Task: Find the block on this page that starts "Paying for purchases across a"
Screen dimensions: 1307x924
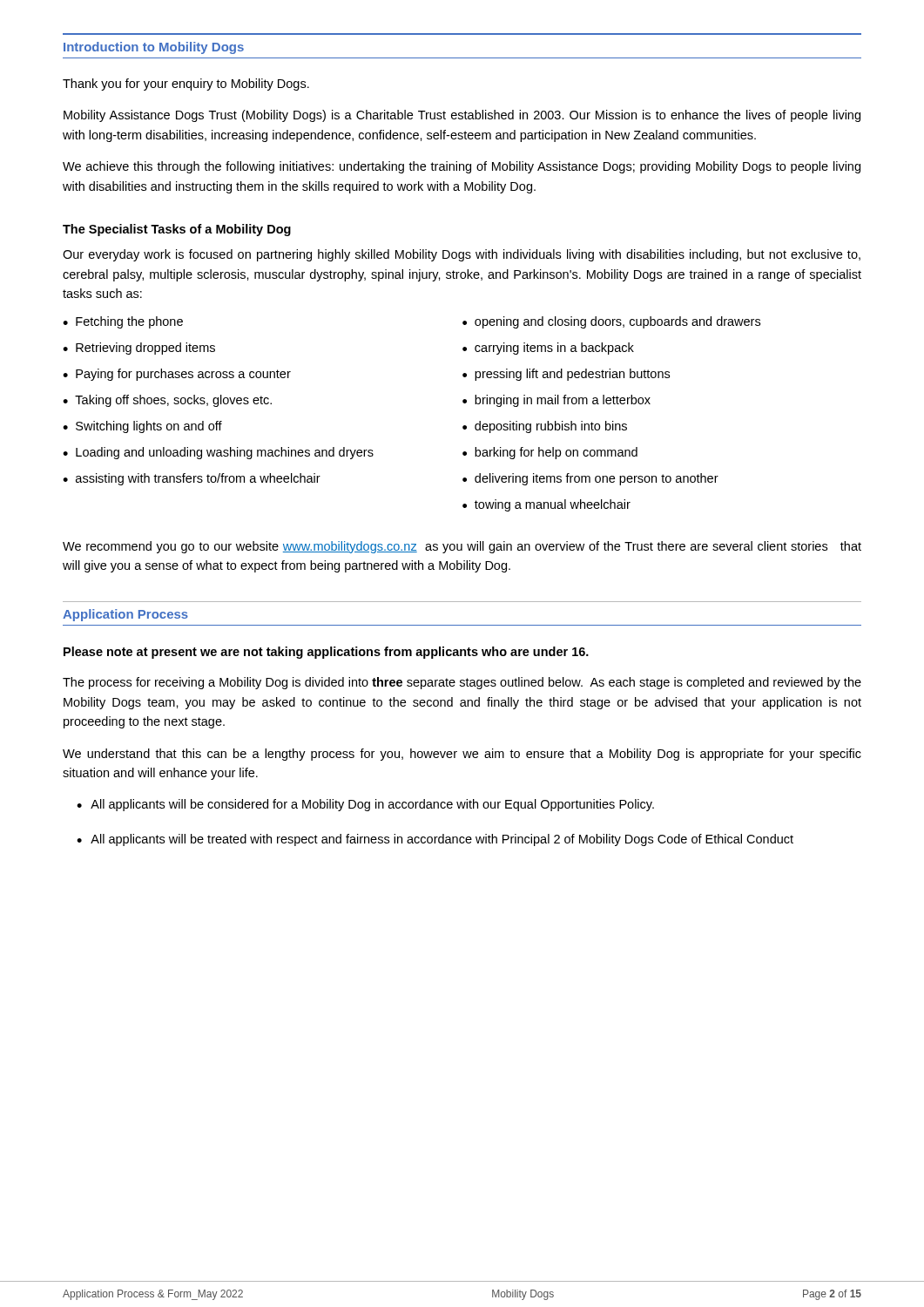Action: [x=269, y=374]
